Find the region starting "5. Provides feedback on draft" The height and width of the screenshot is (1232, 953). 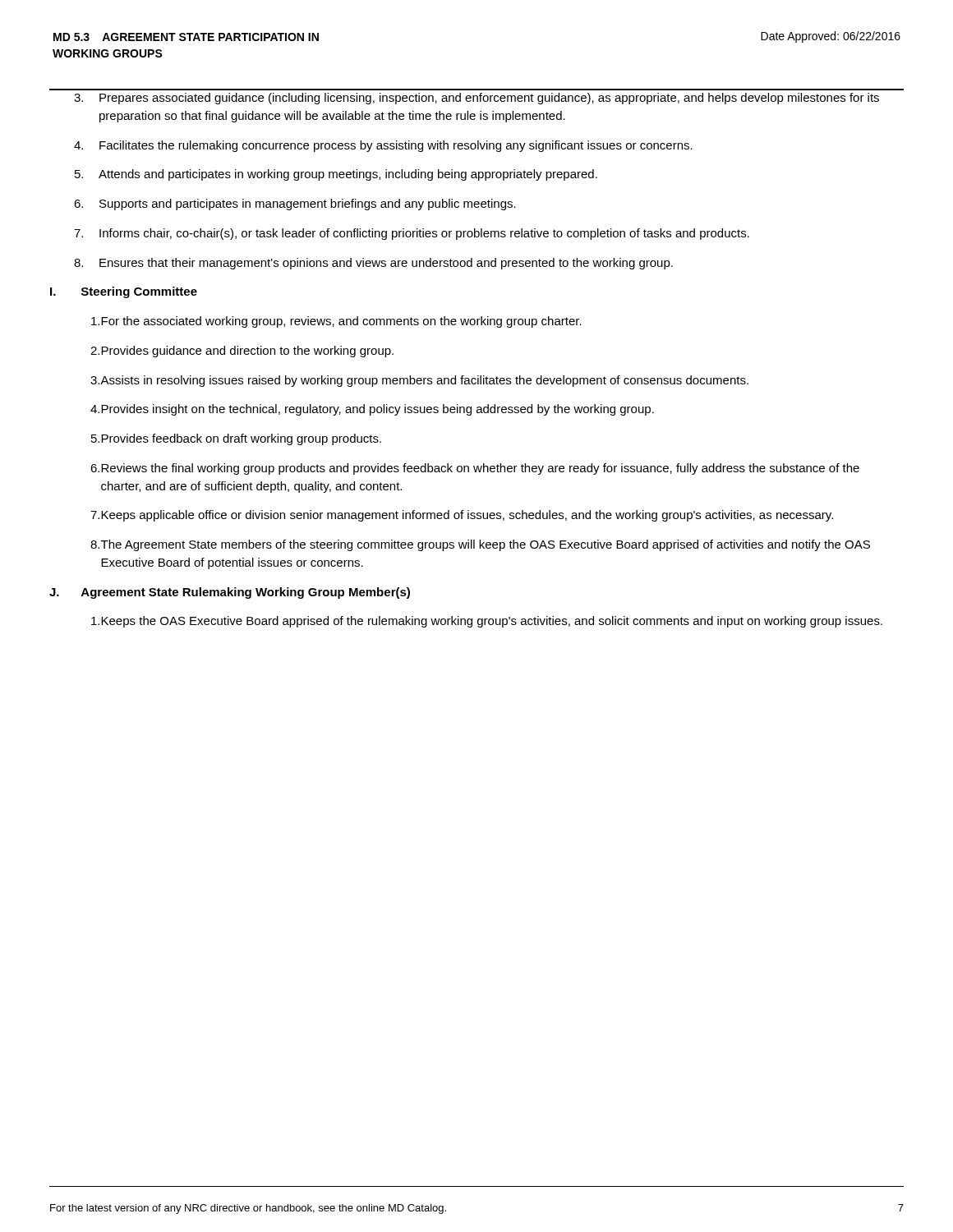236,439
